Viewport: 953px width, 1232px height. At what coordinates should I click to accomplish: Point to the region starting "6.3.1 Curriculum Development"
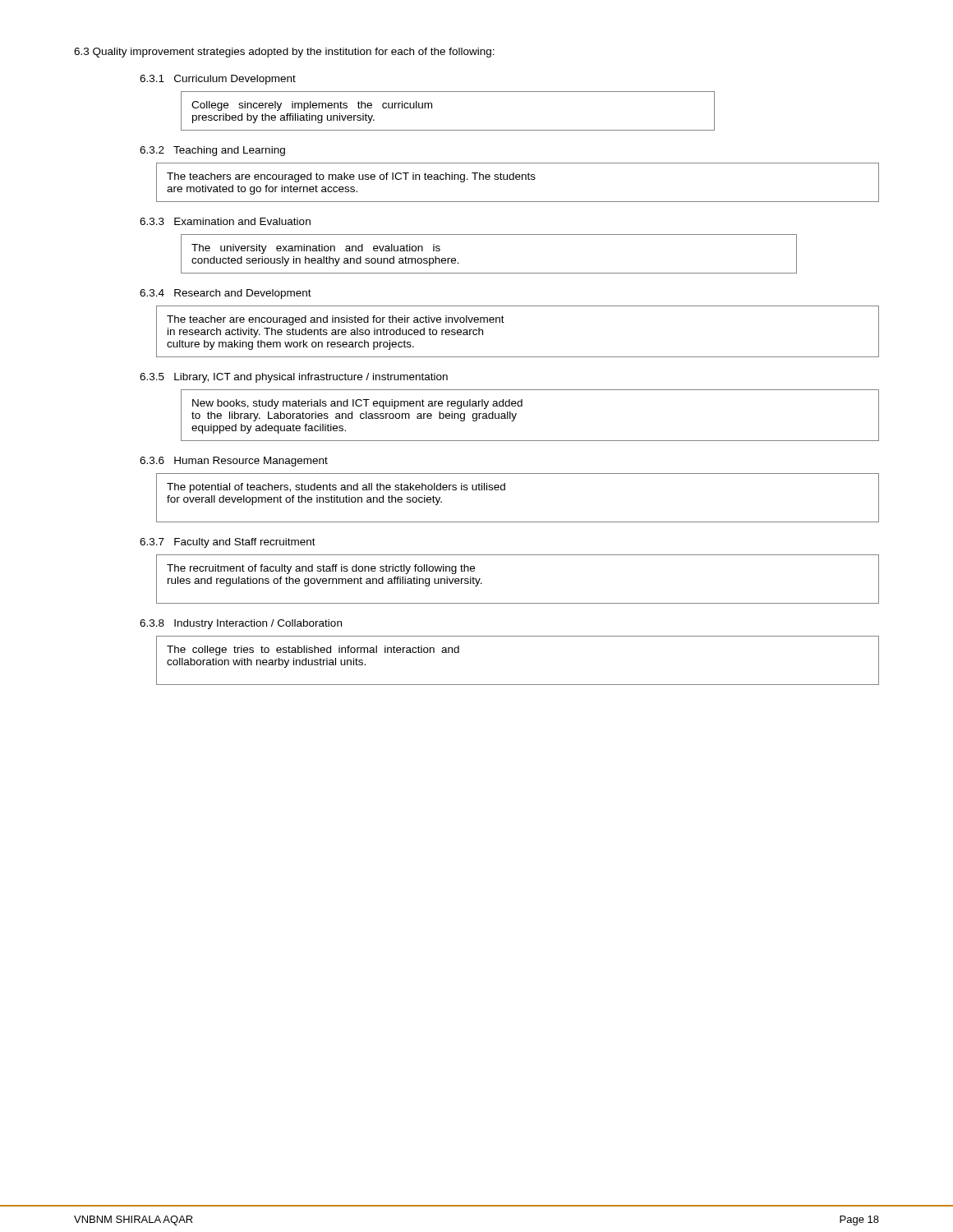coord(218,78)
